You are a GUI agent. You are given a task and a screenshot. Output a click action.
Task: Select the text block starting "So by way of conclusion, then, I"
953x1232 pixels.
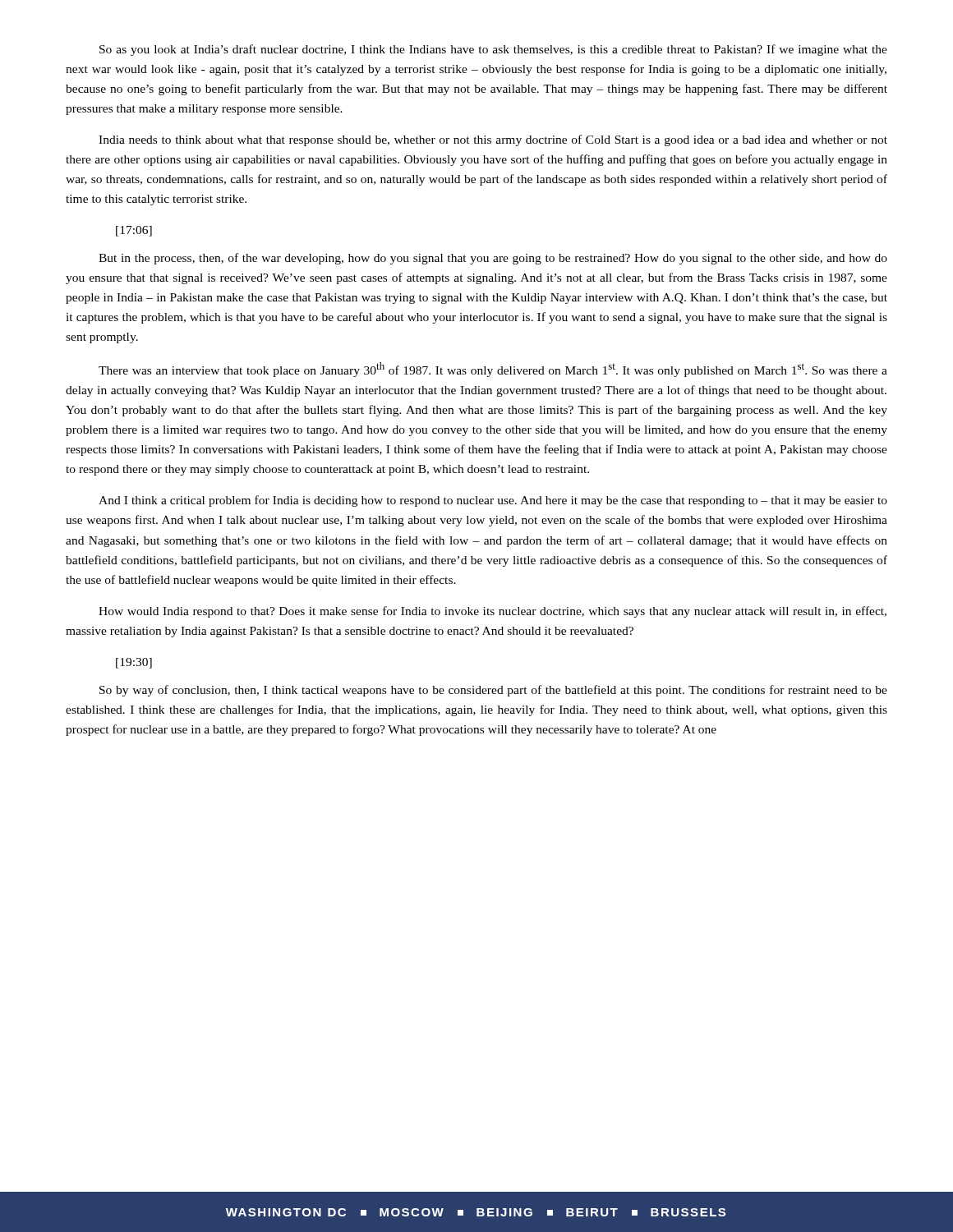(476, 709)
